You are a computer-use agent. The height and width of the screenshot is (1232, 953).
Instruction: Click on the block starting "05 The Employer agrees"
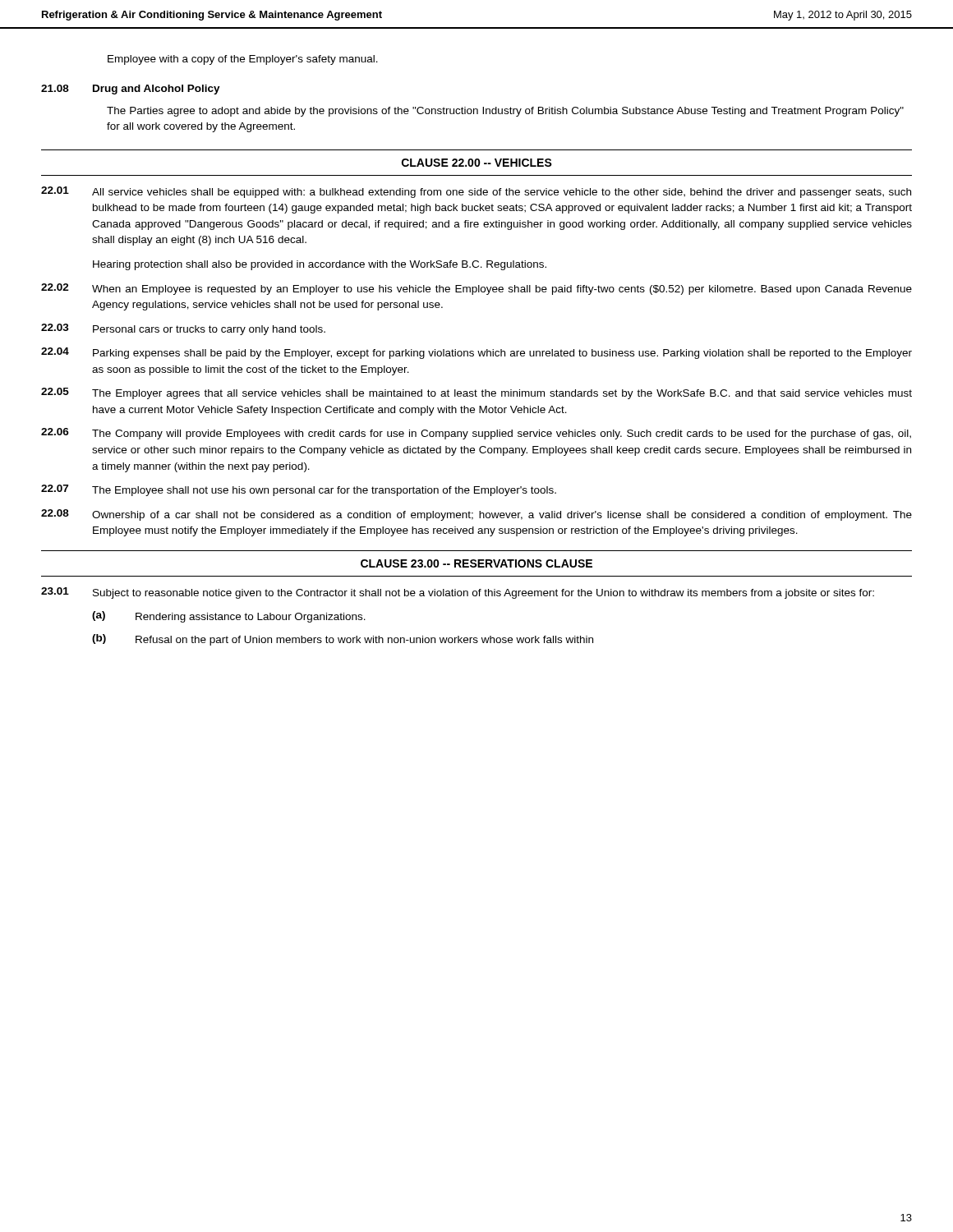[476, 402]
